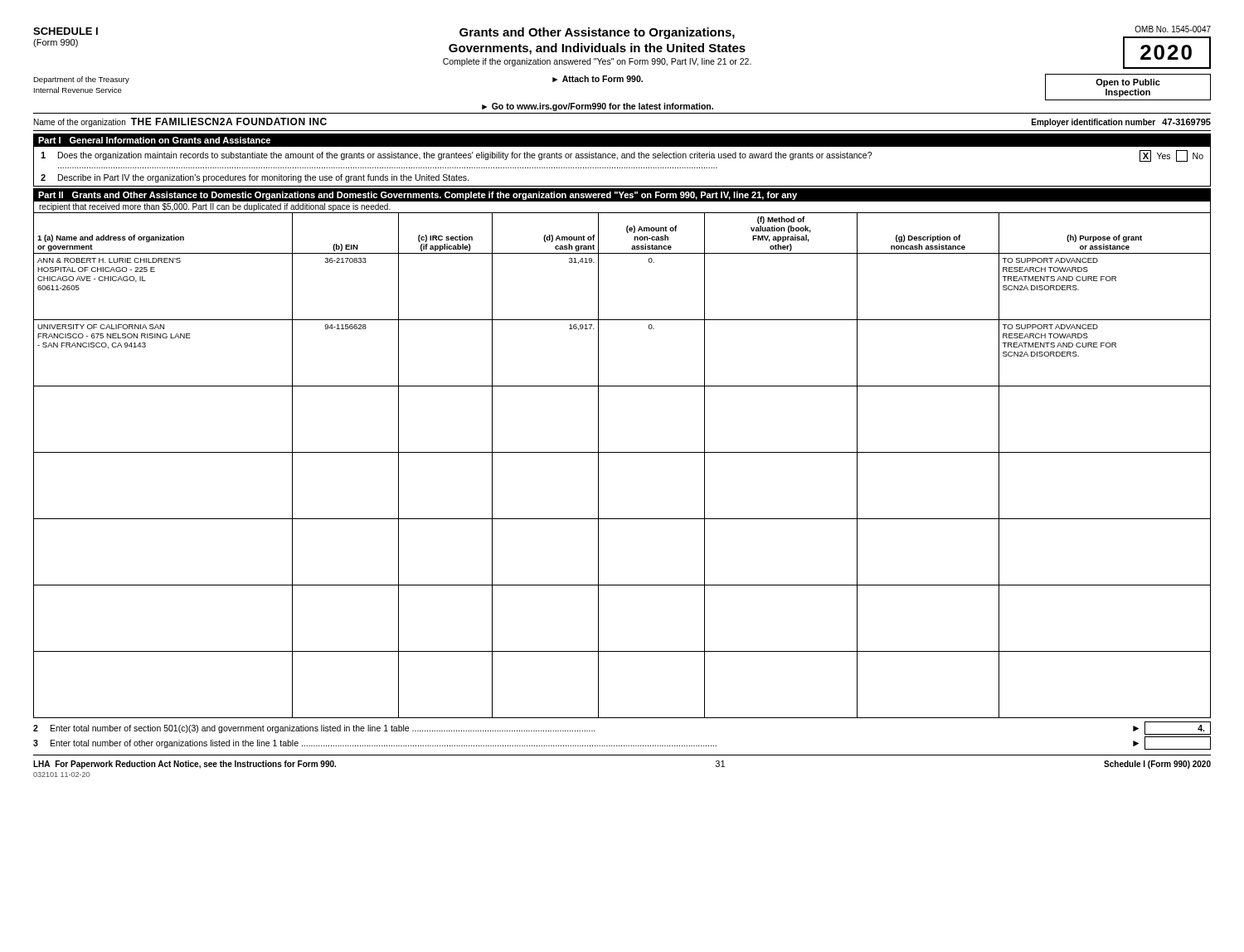This screenshot has height=952, width=1244.
Task: Select the text block that reads "2 Enter total number of section 501(c)(3) and"
Action: [622, 728]
